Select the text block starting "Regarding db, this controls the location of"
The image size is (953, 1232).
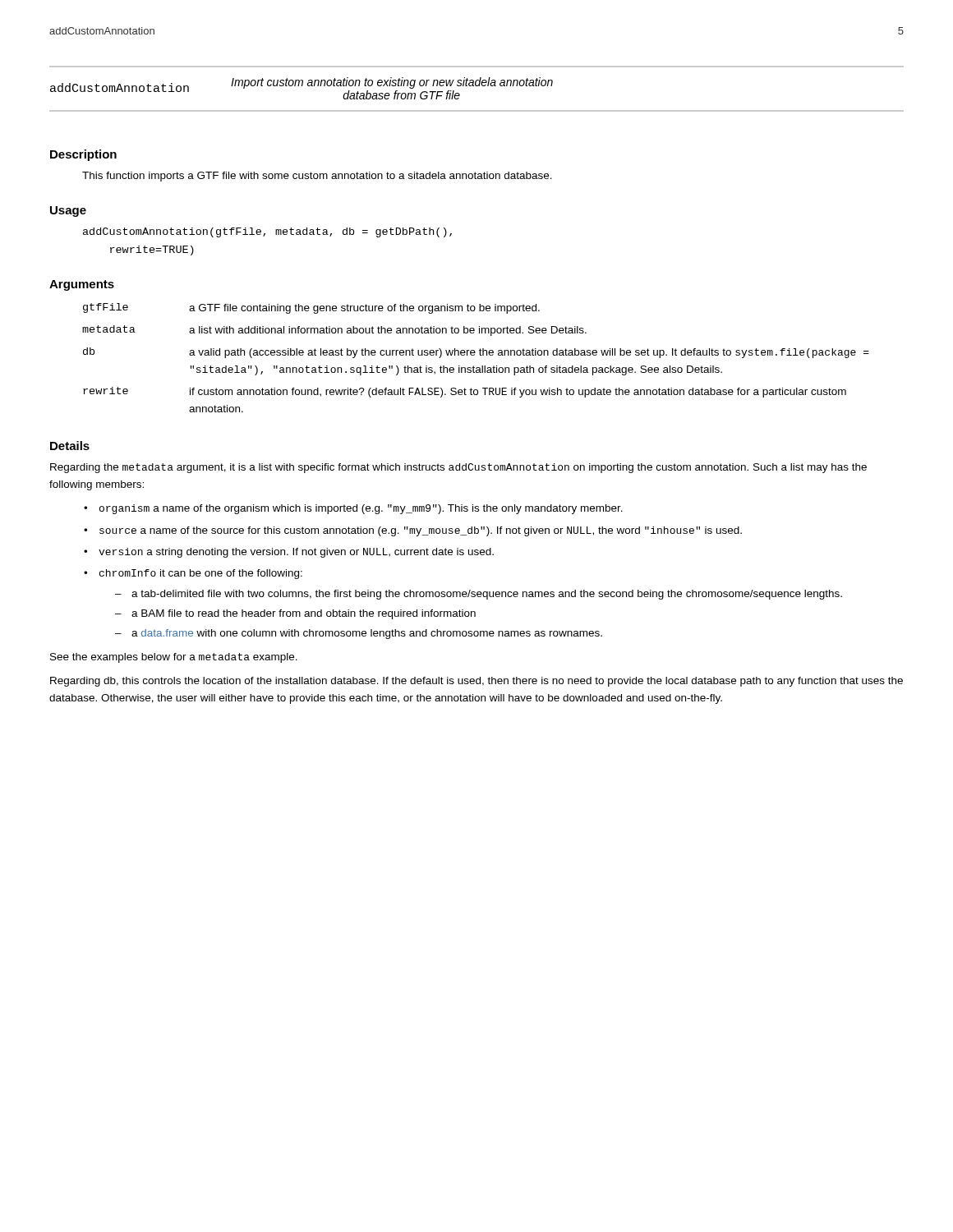click(x=476, y=689)
